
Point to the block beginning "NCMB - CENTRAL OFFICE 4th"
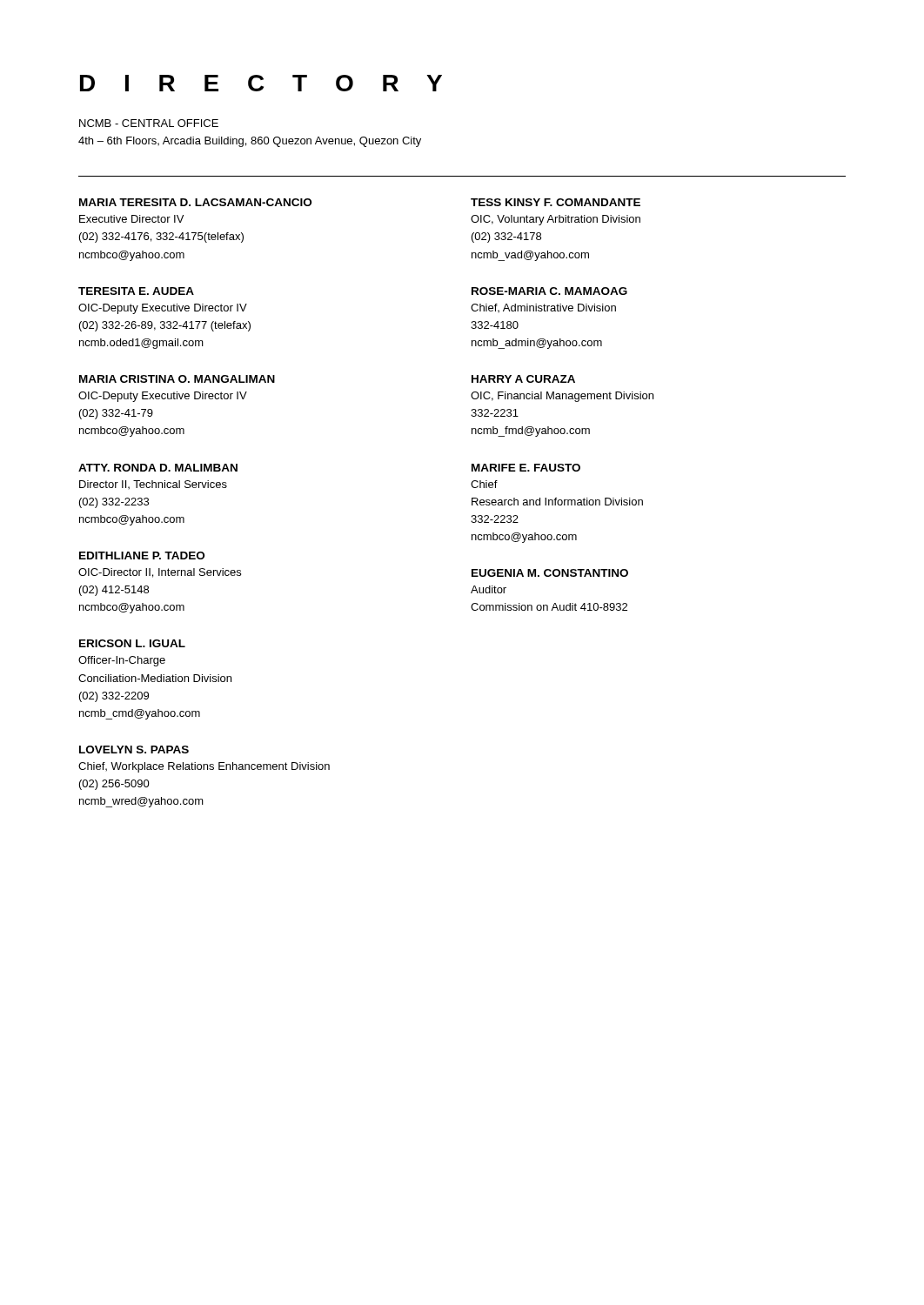coord(250,132)
